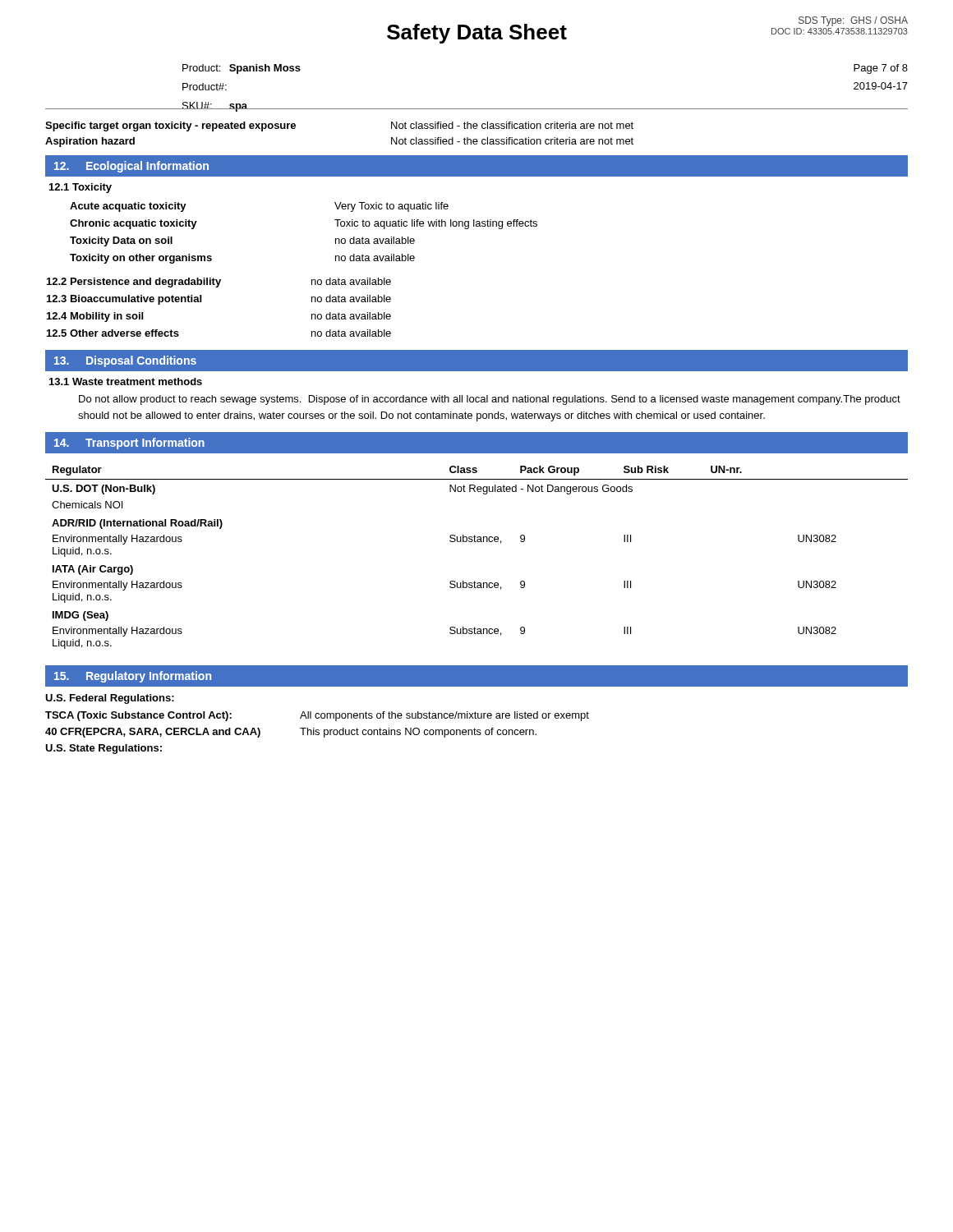Click on the text that reads "U.S. Federal Regulations:"
This screenshot has height=1232, width=953.
click(110, 698)
